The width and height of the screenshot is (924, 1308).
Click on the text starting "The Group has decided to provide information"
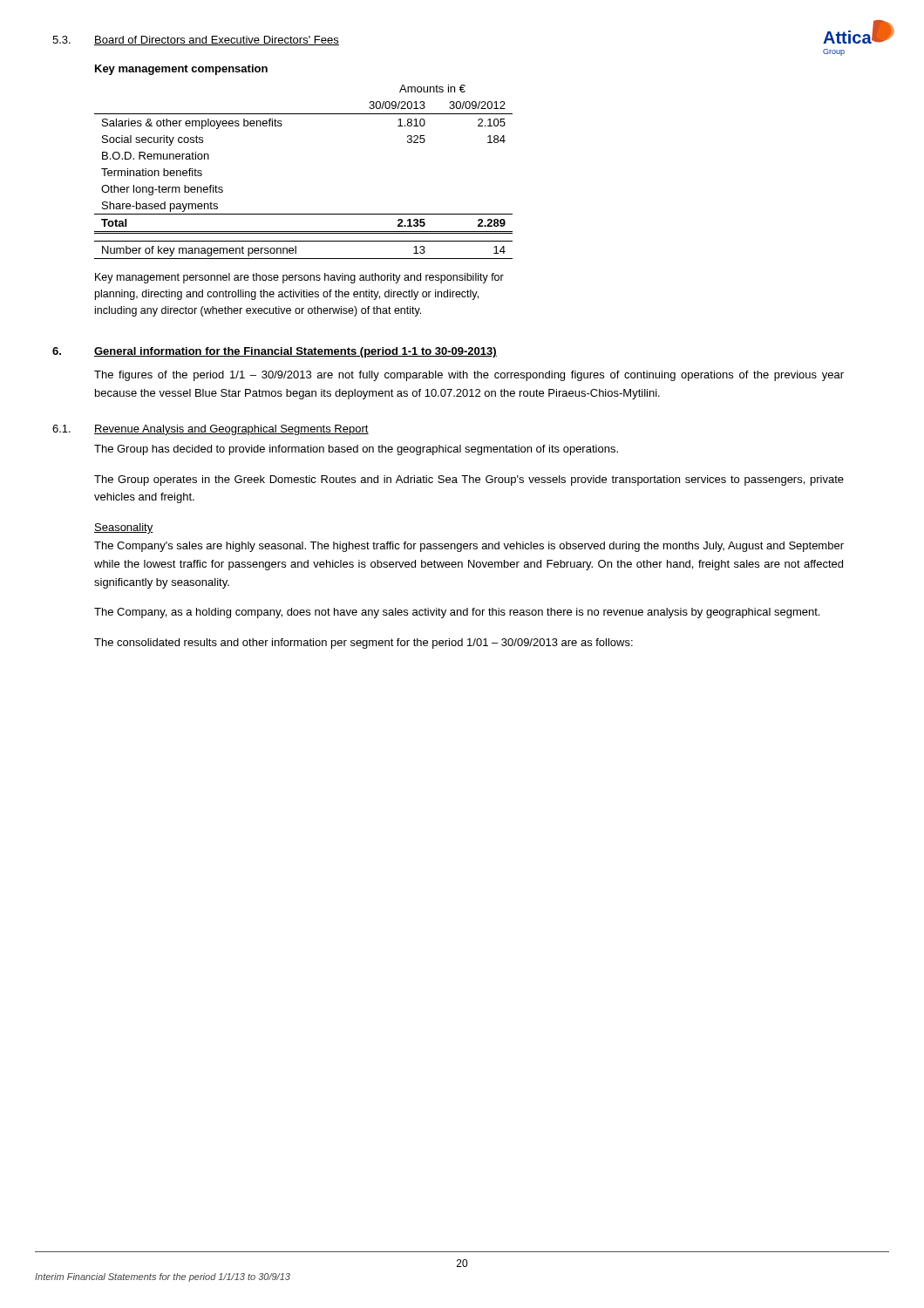357,449
